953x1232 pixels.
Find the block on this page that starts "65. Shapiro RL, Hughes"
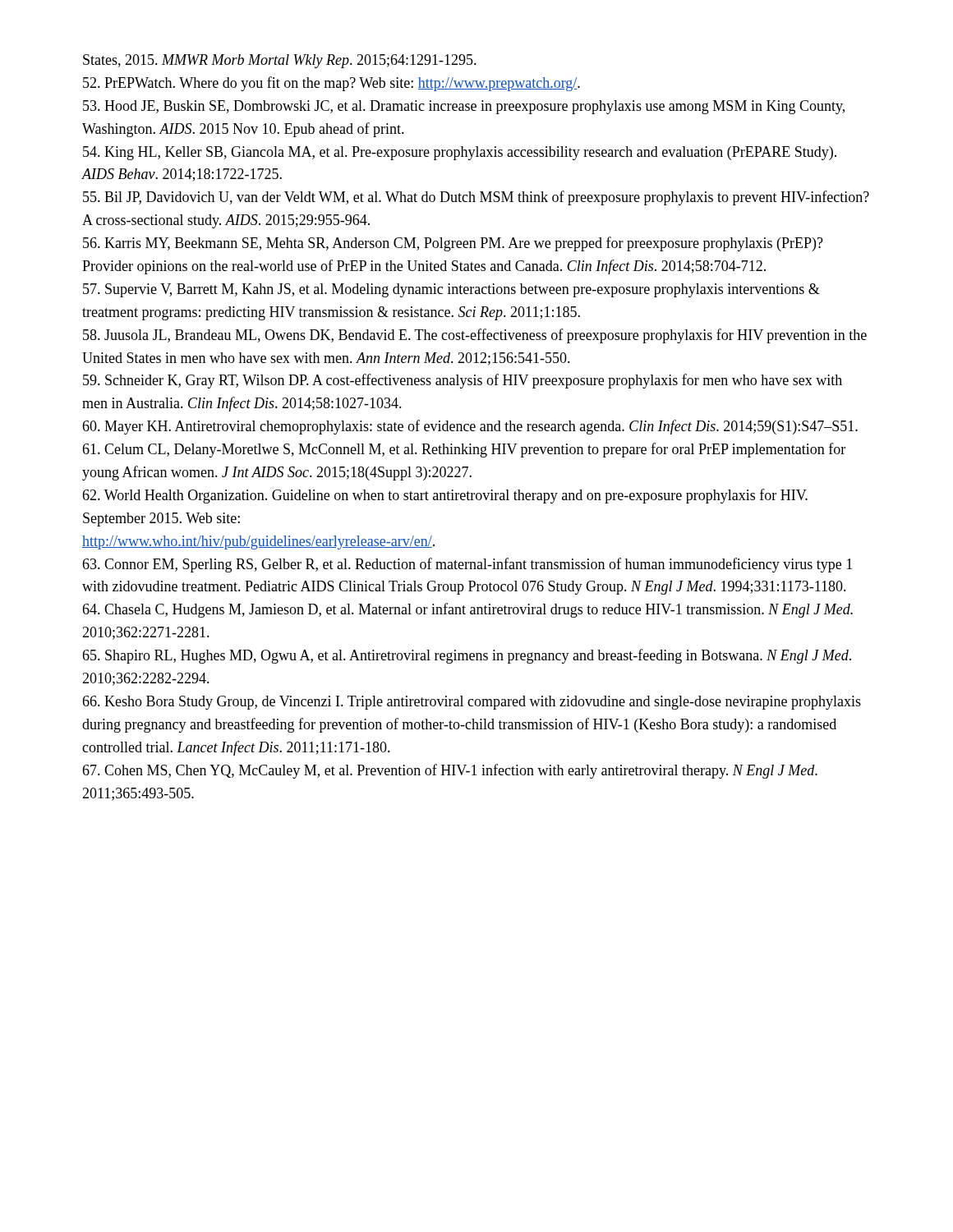(467, 667)
